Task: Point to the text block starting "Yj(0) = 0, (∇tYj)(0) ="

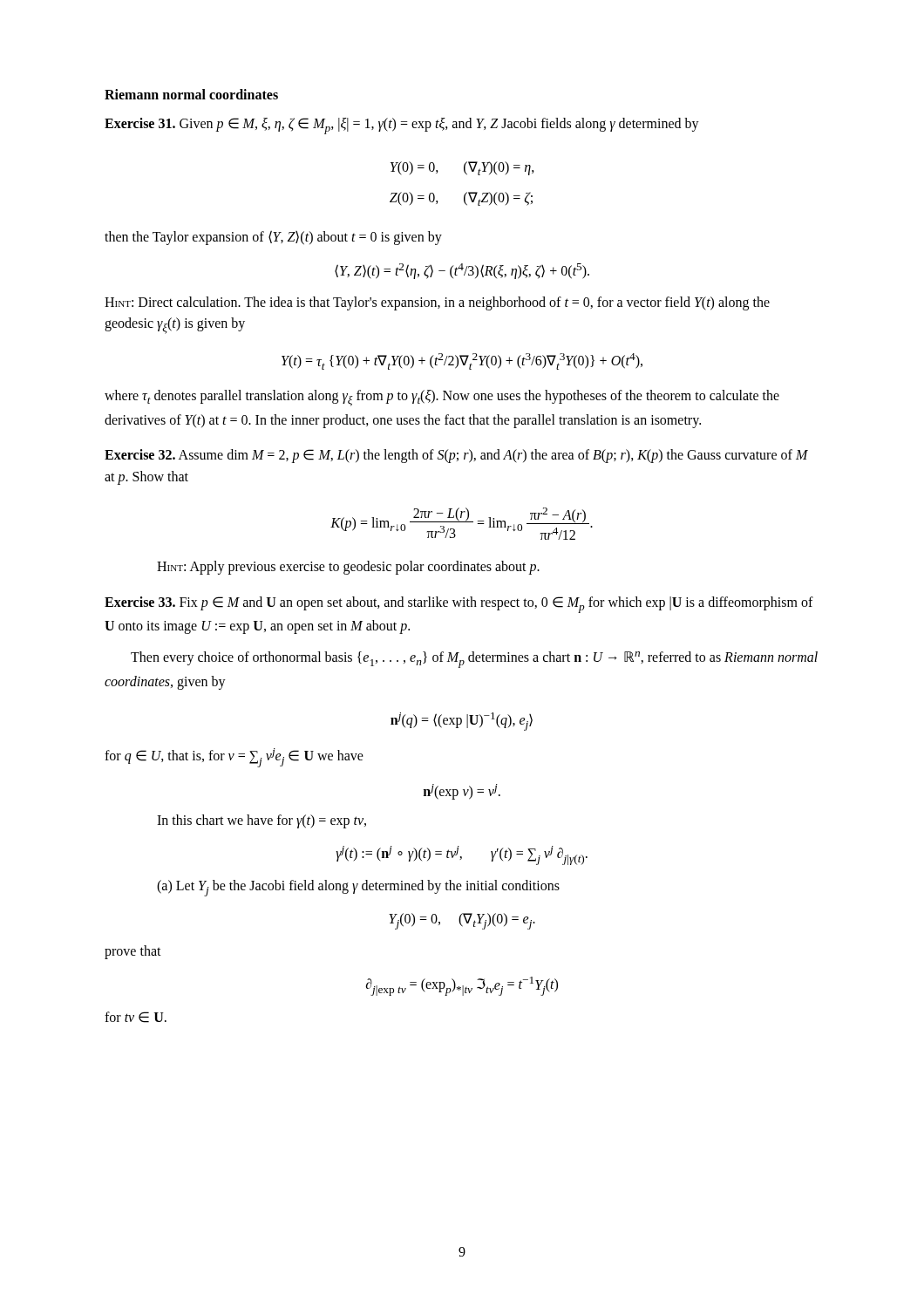Action: (x=462, y=921)
